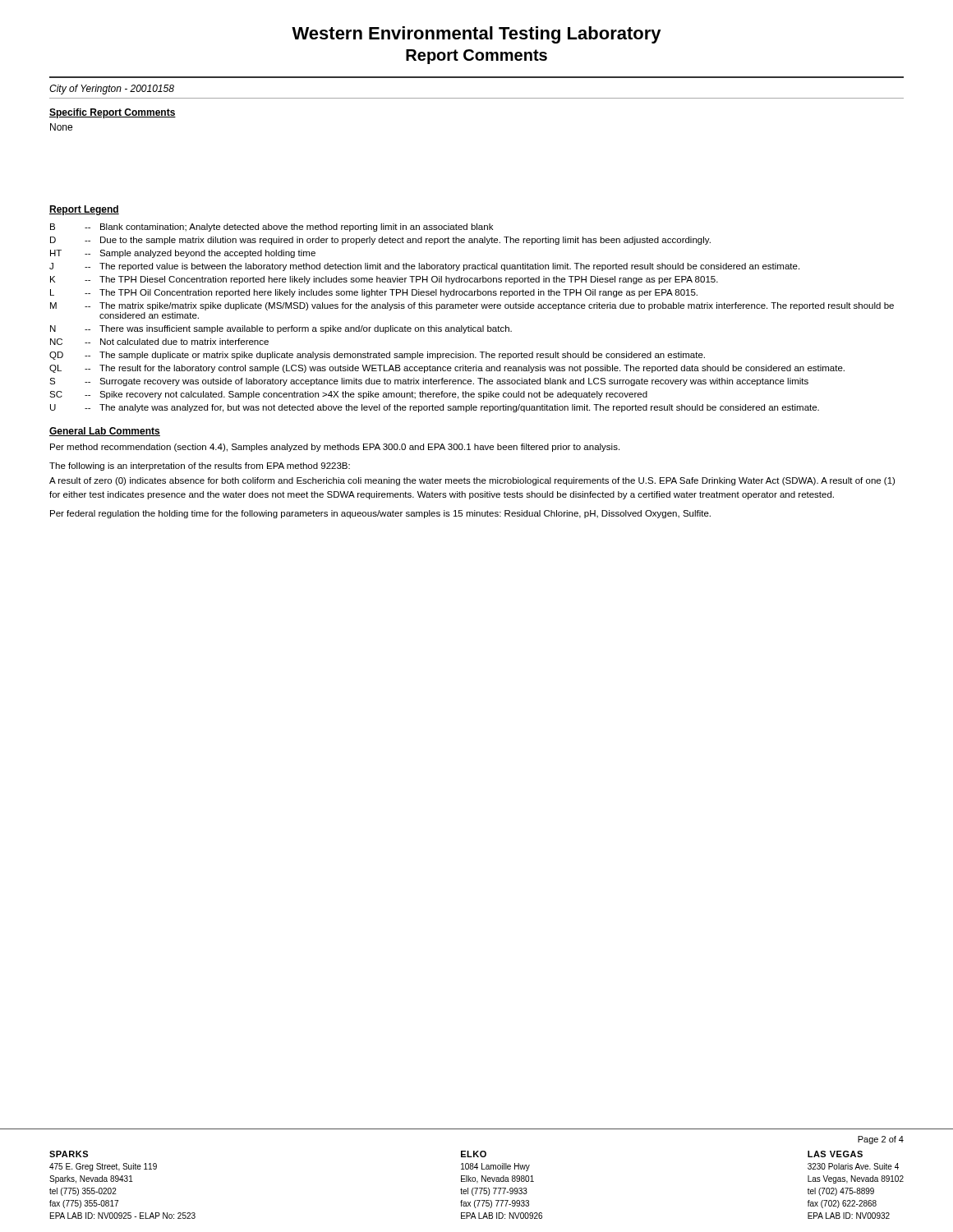Point to the text starting "NC -- Not calculated due to matrix interference"

tap(476, 342)
